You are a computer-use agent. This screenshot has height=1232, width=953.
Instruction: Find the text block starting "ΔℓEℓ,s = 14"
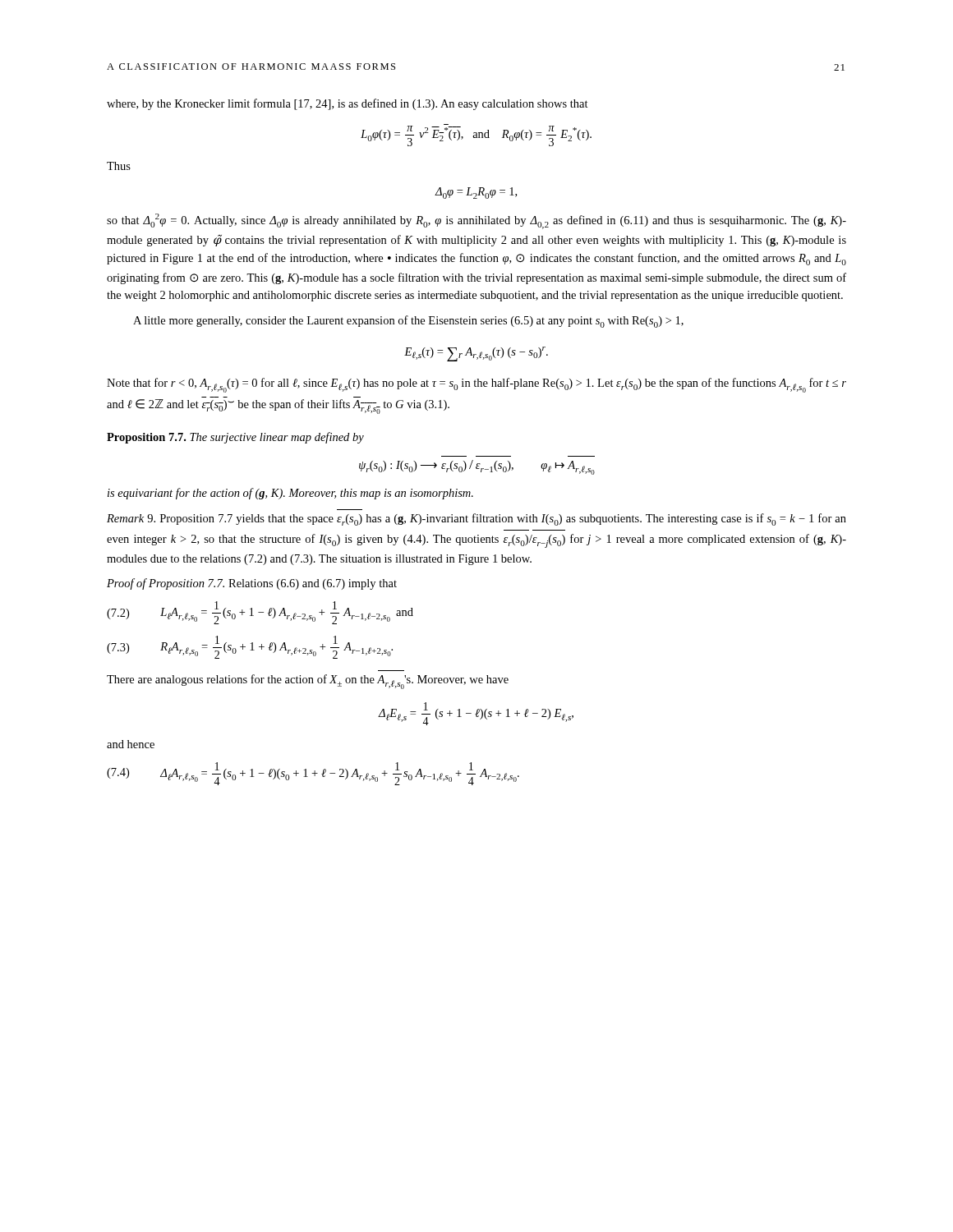pos(476,714)
